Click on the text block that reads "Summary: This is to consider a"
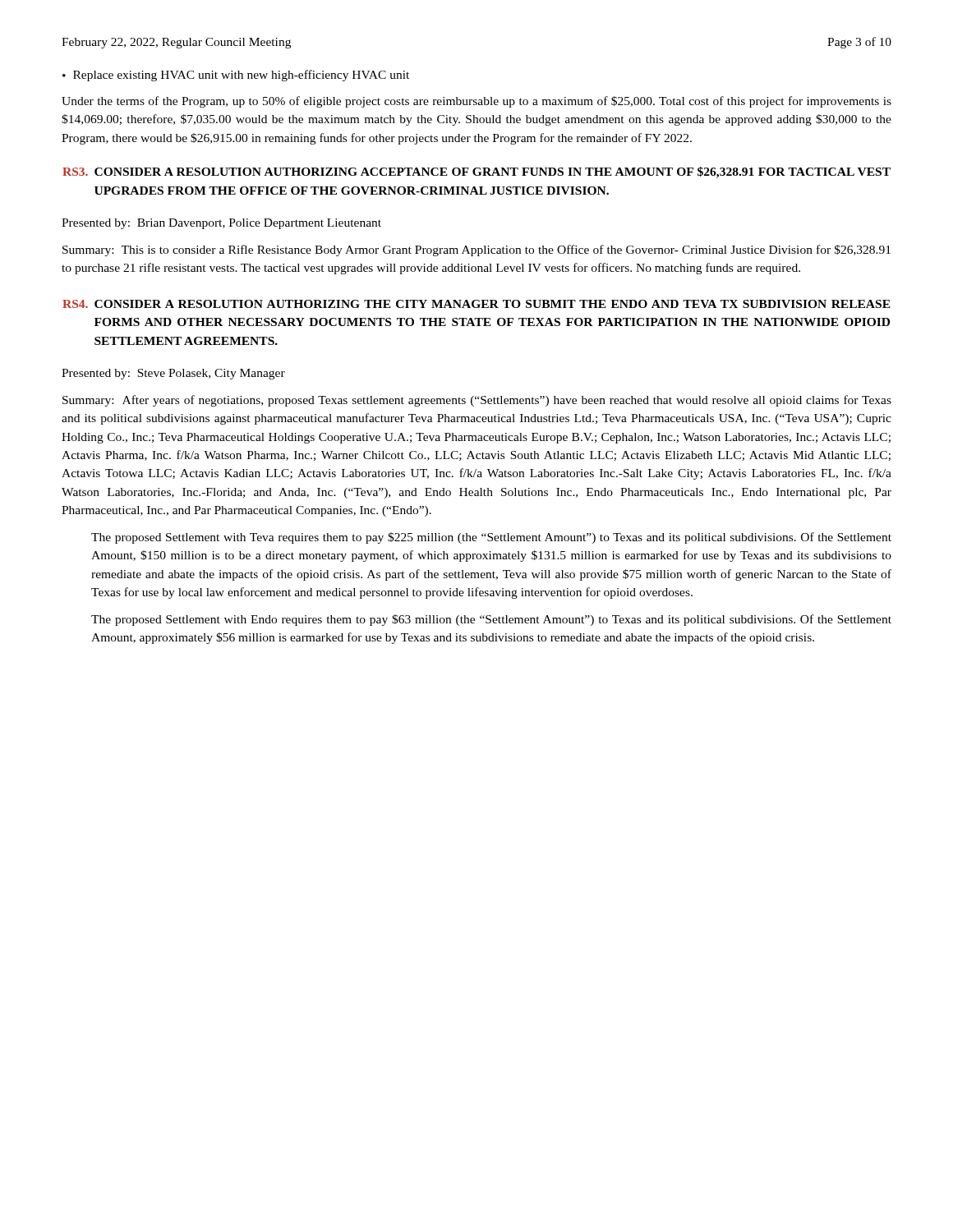The image size is (953, 1232). [476, 259]
